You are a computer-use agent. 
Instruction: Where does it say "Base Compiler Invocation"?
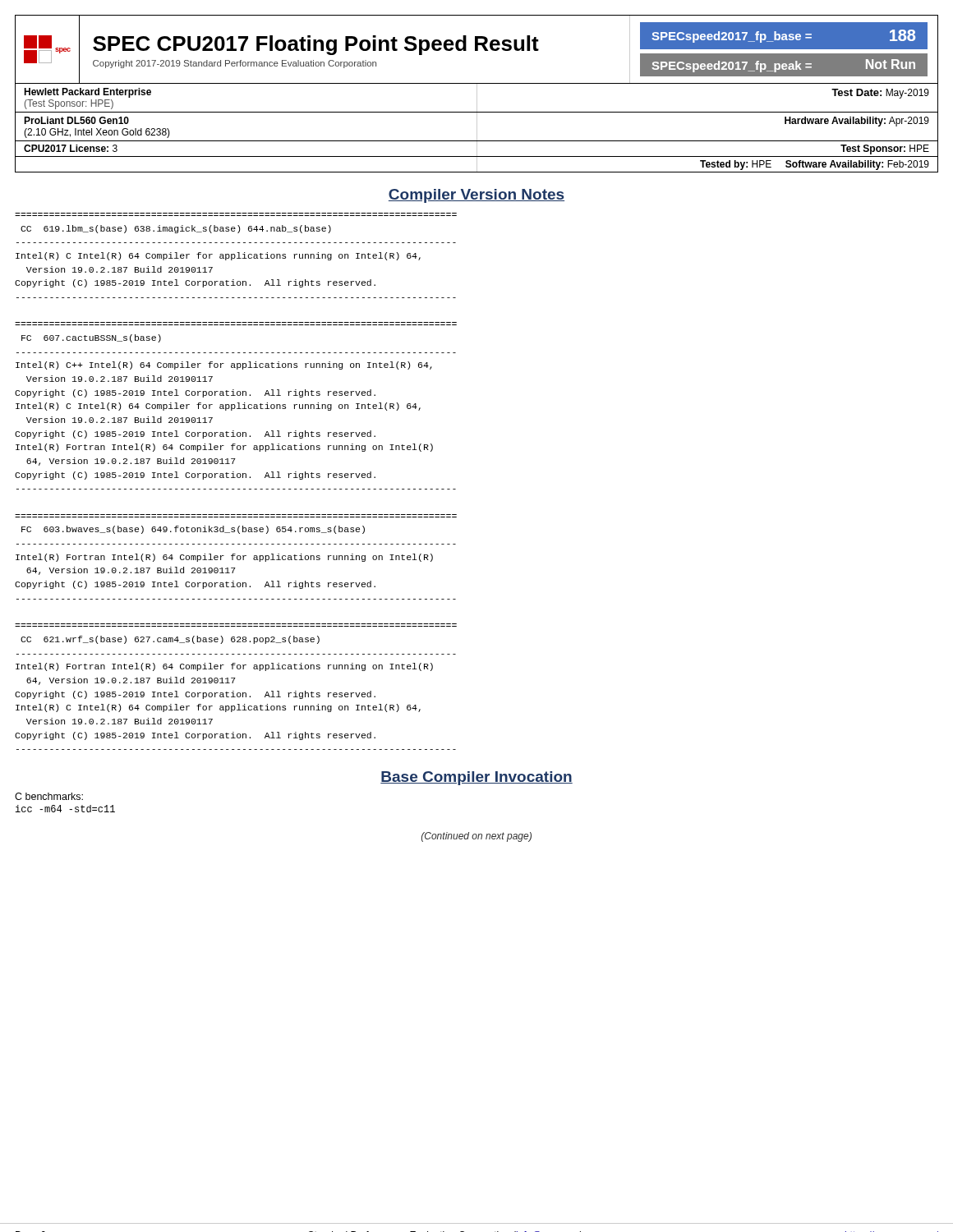[476, 776]
